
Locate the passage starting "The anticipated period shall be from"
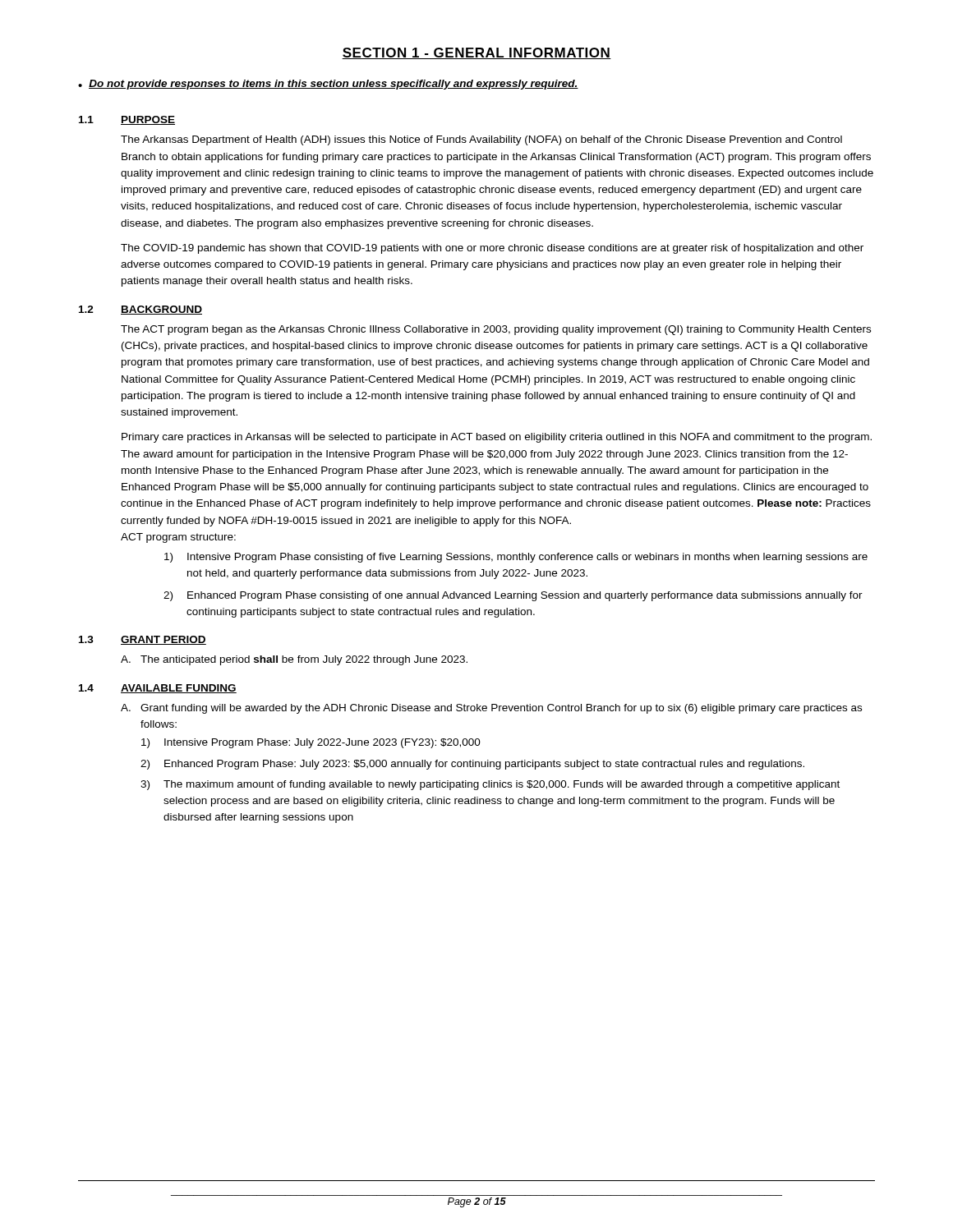coord(304,659)
